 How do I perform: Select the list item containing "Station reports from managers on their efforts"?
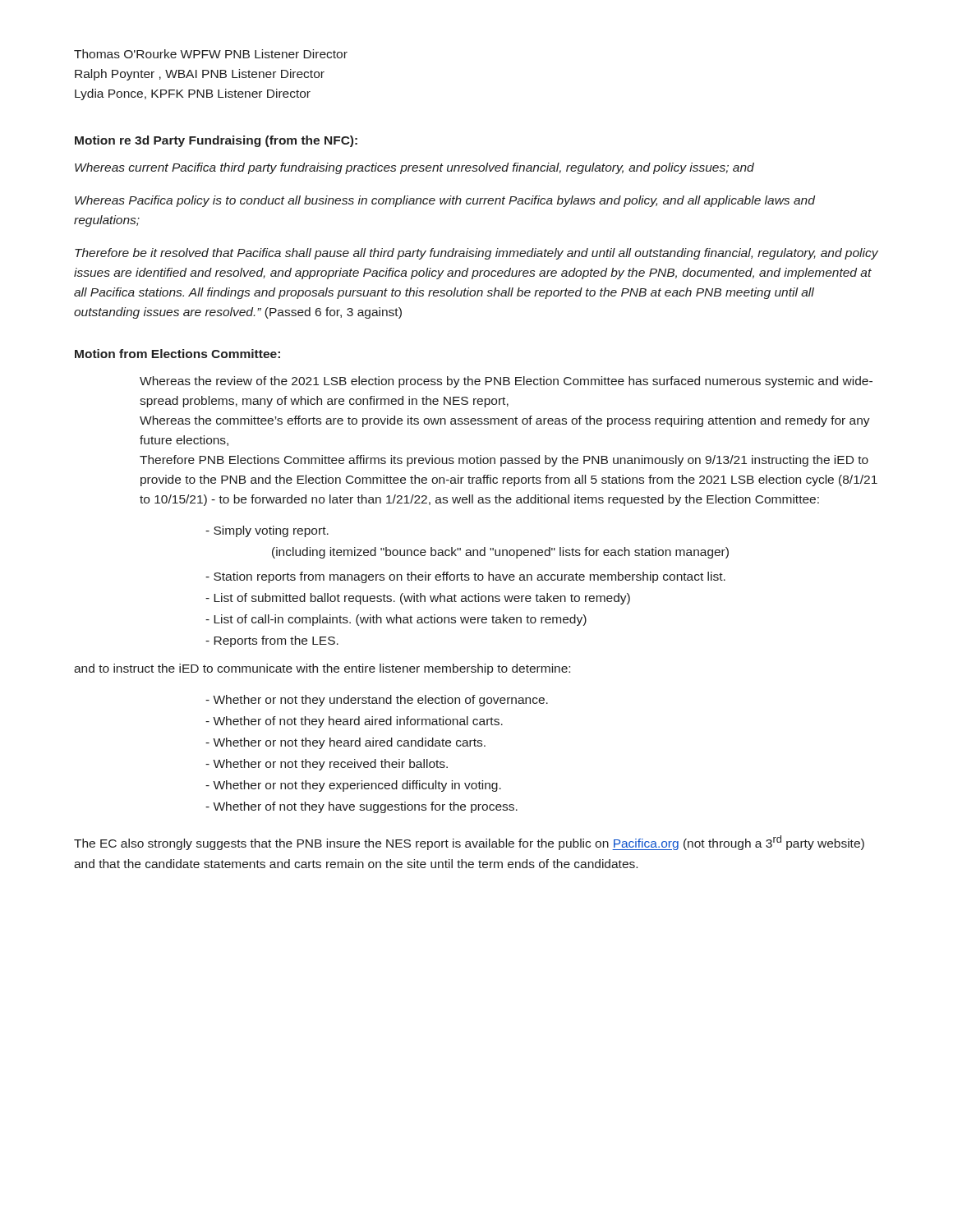(x=466, y=576)
